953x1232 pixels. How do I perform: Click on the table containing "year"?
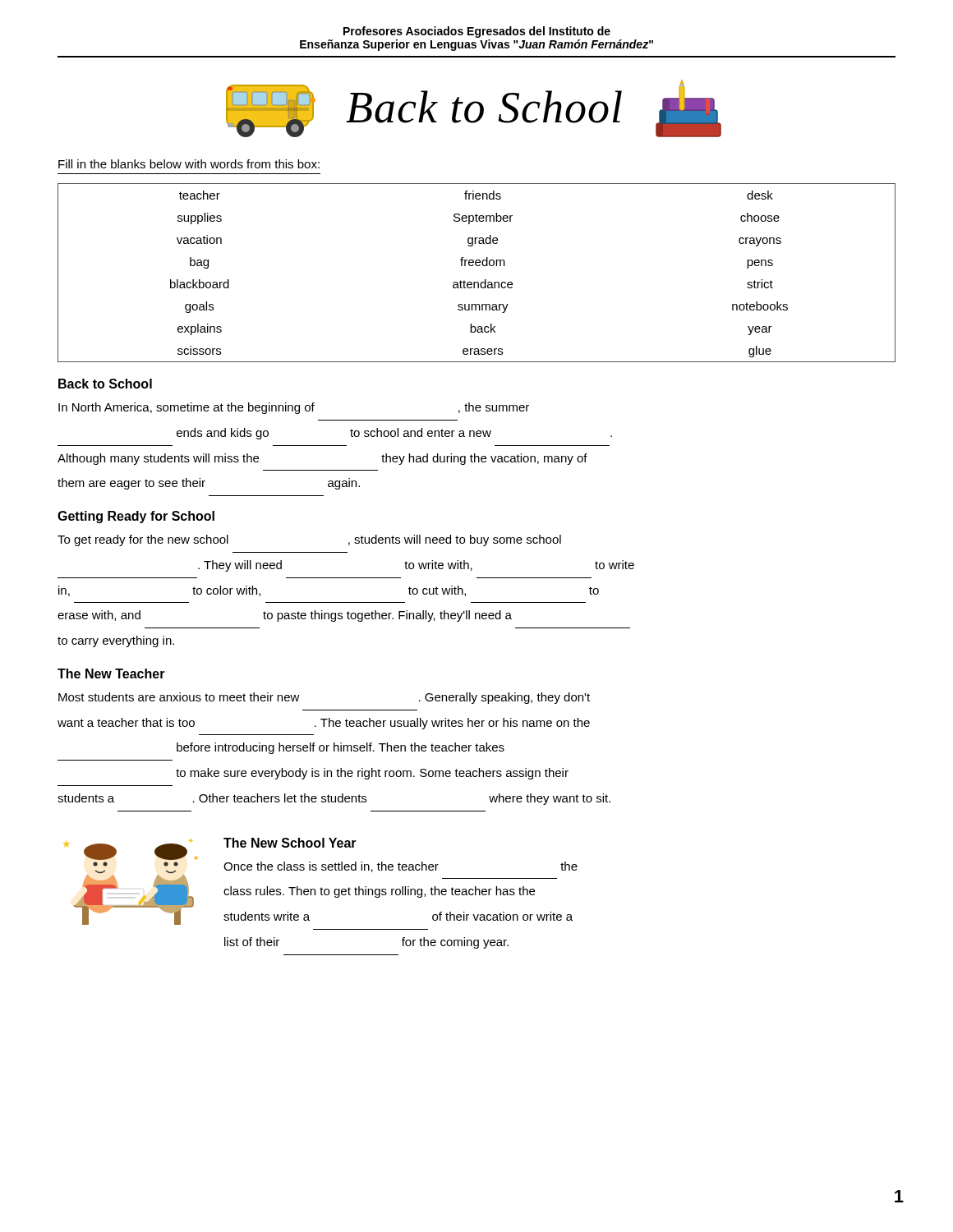pos(476,273)
